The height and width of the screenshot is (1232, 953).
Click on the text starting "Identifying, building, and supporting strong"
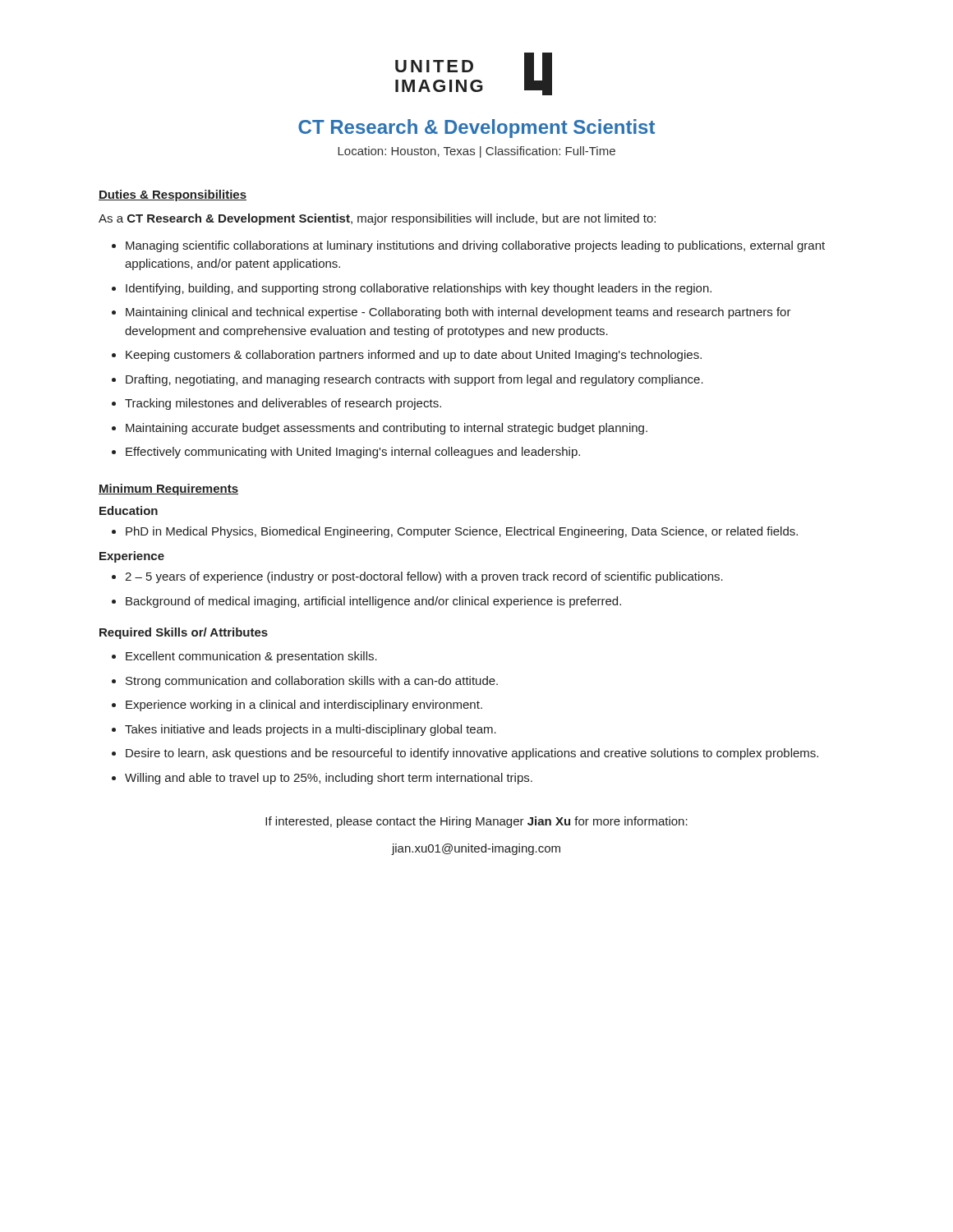(x=419, y=287)
